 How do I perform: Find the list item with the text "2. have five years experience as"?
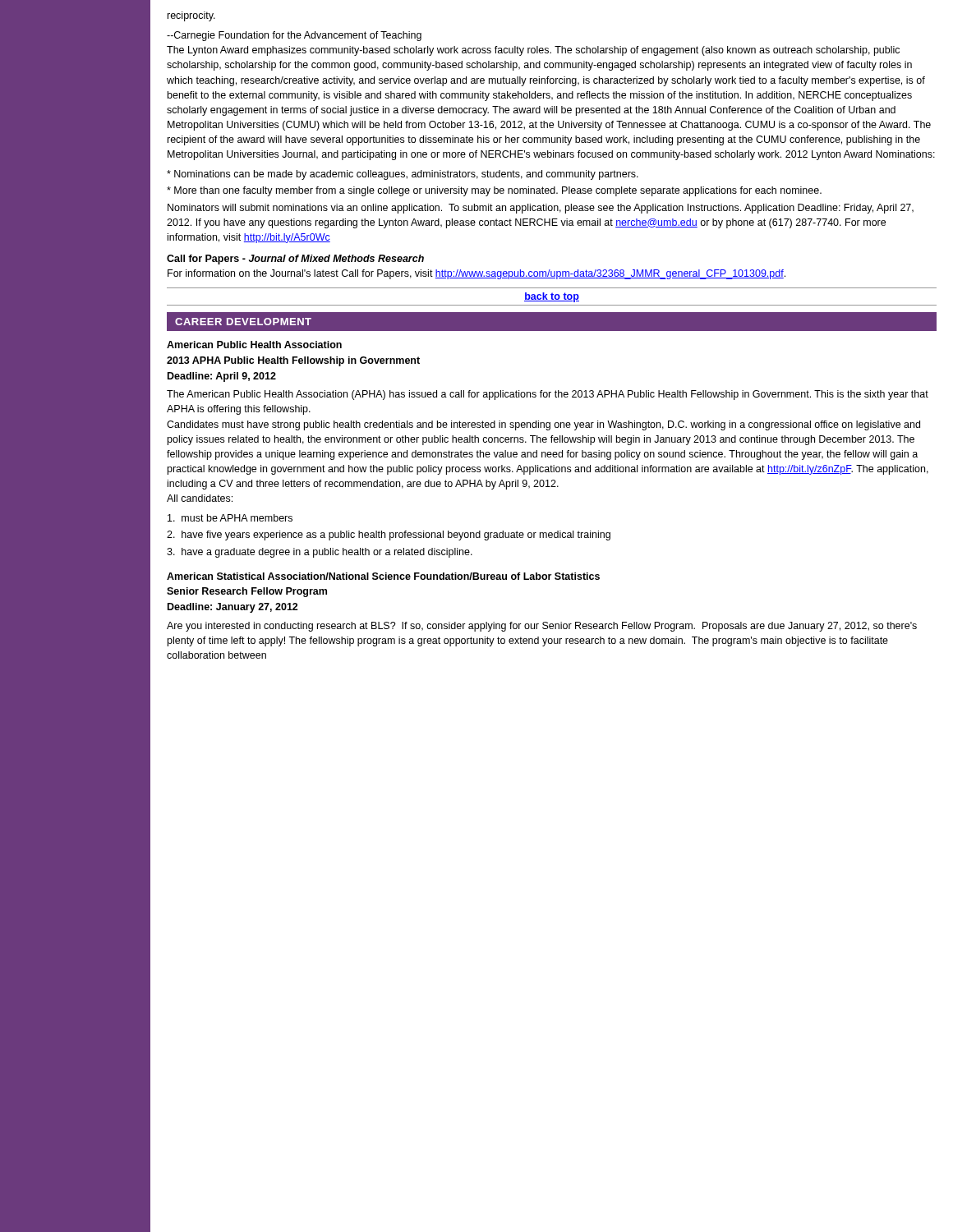(x=389, y=535)
